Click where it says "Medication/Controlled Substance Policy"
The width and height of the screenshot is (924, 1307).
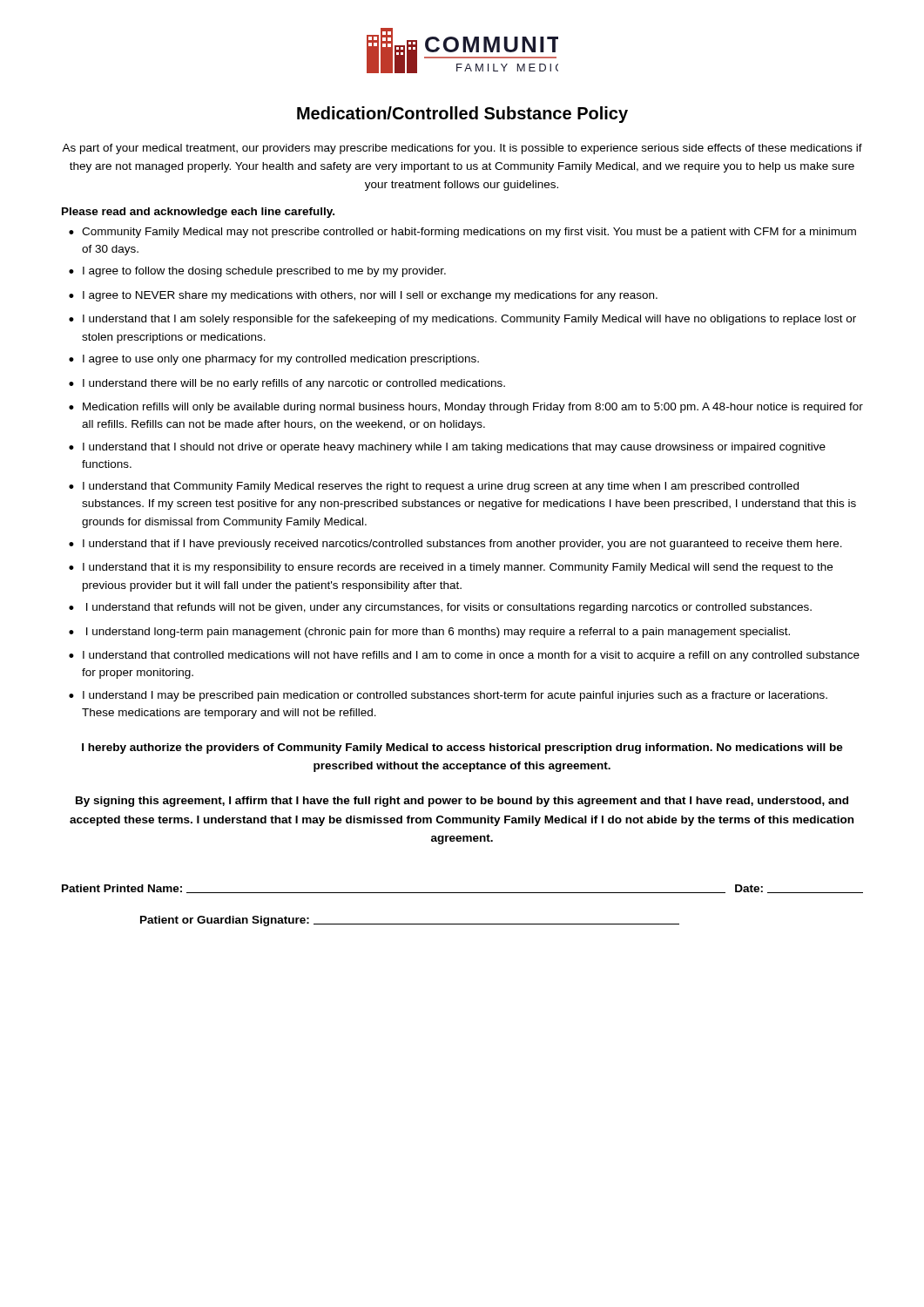(x=462, y=113)
